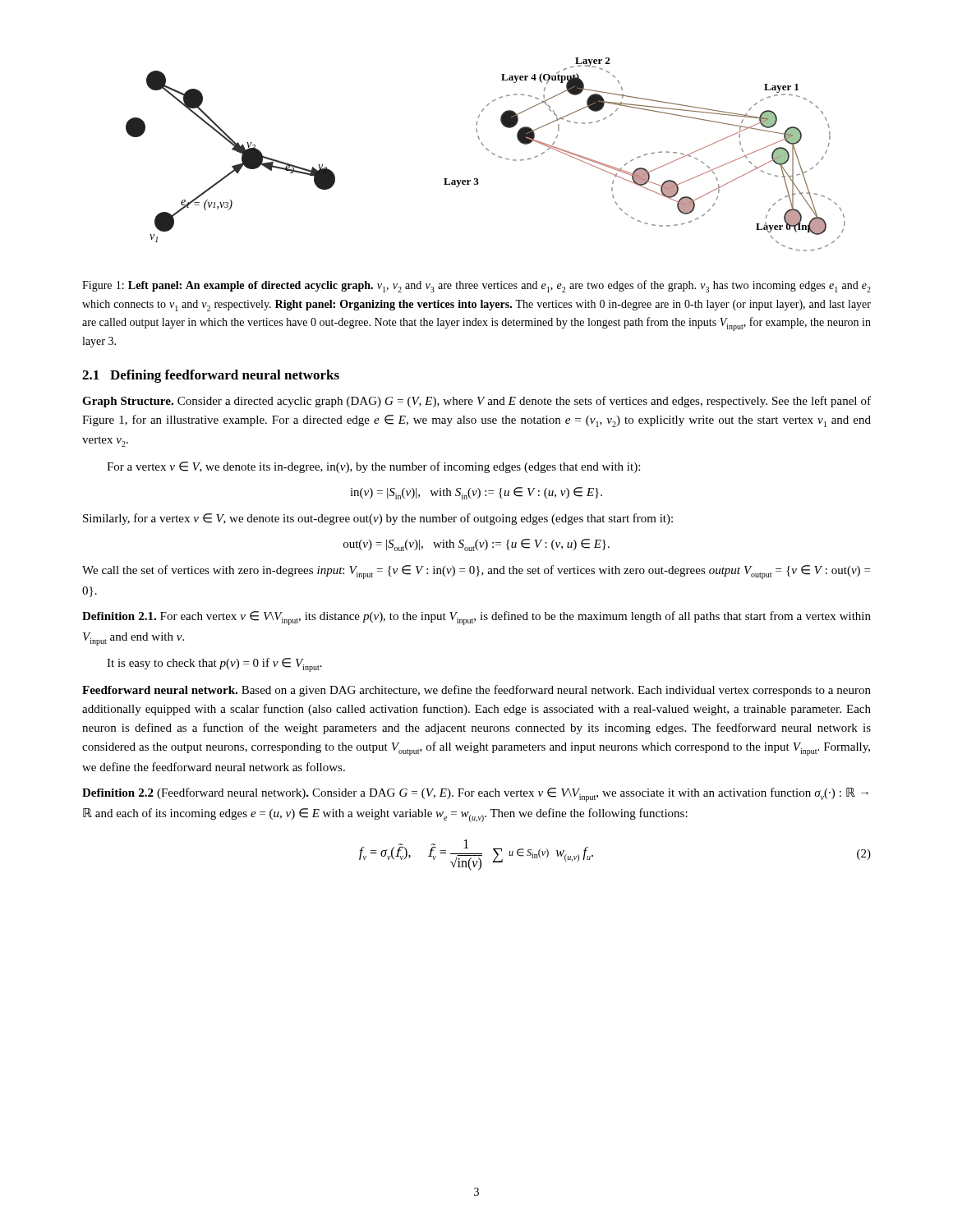Point to the element starting "Figure 1: Left panel: An example of"
This screenshot has height=1232, width=953.
tap(476, 313)
